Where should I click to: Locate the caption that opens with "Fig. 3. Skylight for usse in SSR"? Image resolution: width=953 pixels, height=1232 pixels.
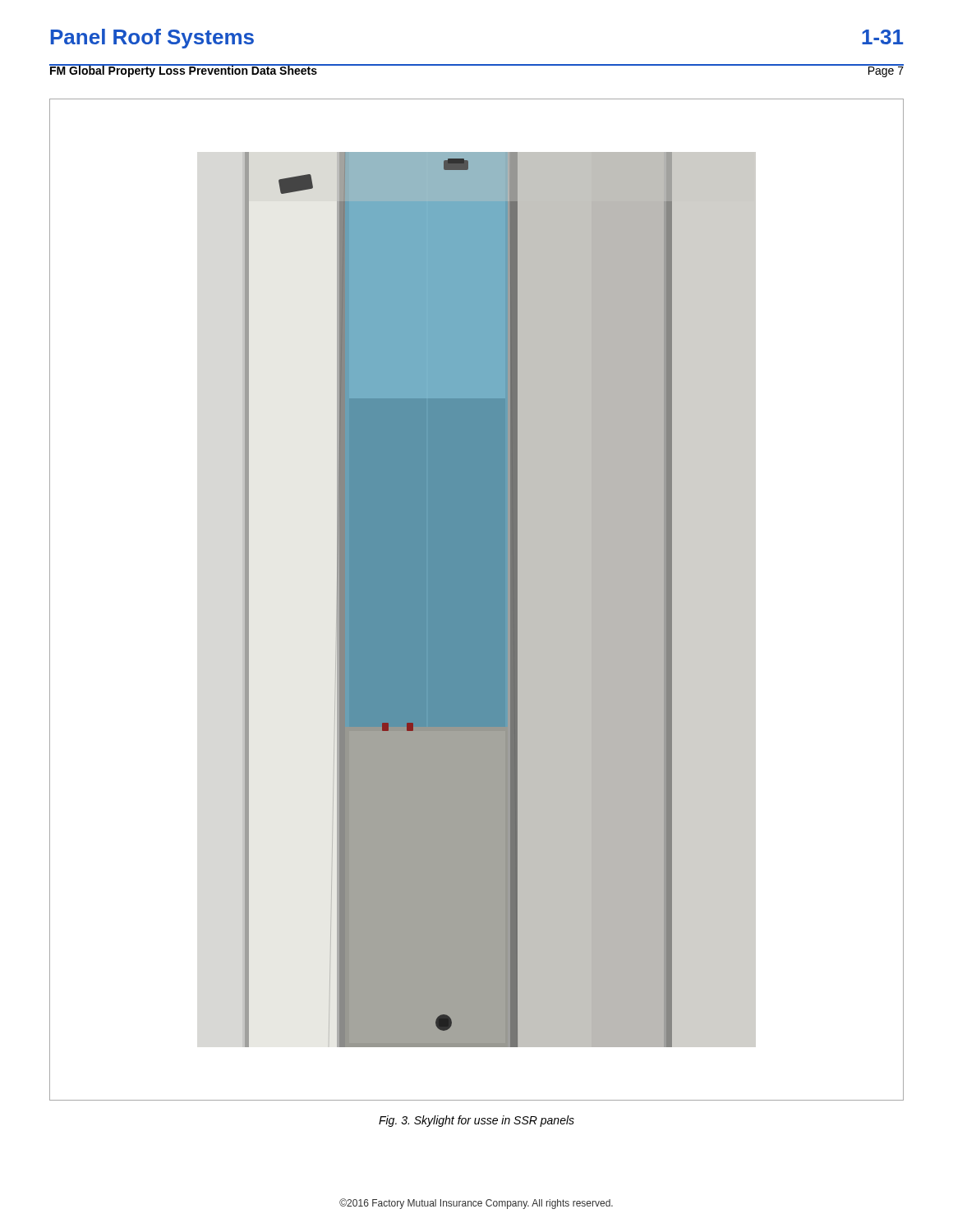476,1120
